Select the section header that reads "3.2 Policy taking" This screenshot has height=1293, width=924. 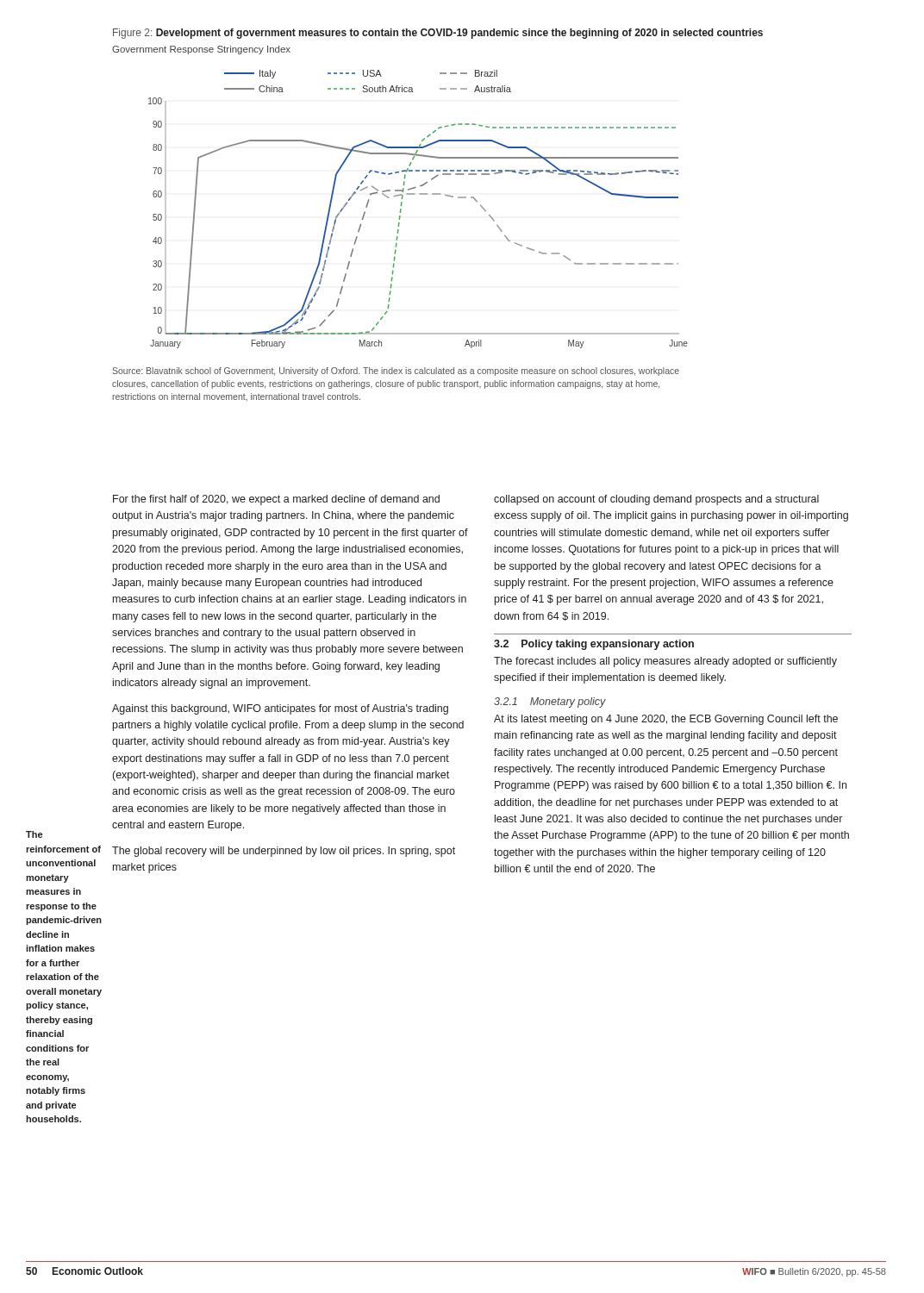tap(594, 644)
